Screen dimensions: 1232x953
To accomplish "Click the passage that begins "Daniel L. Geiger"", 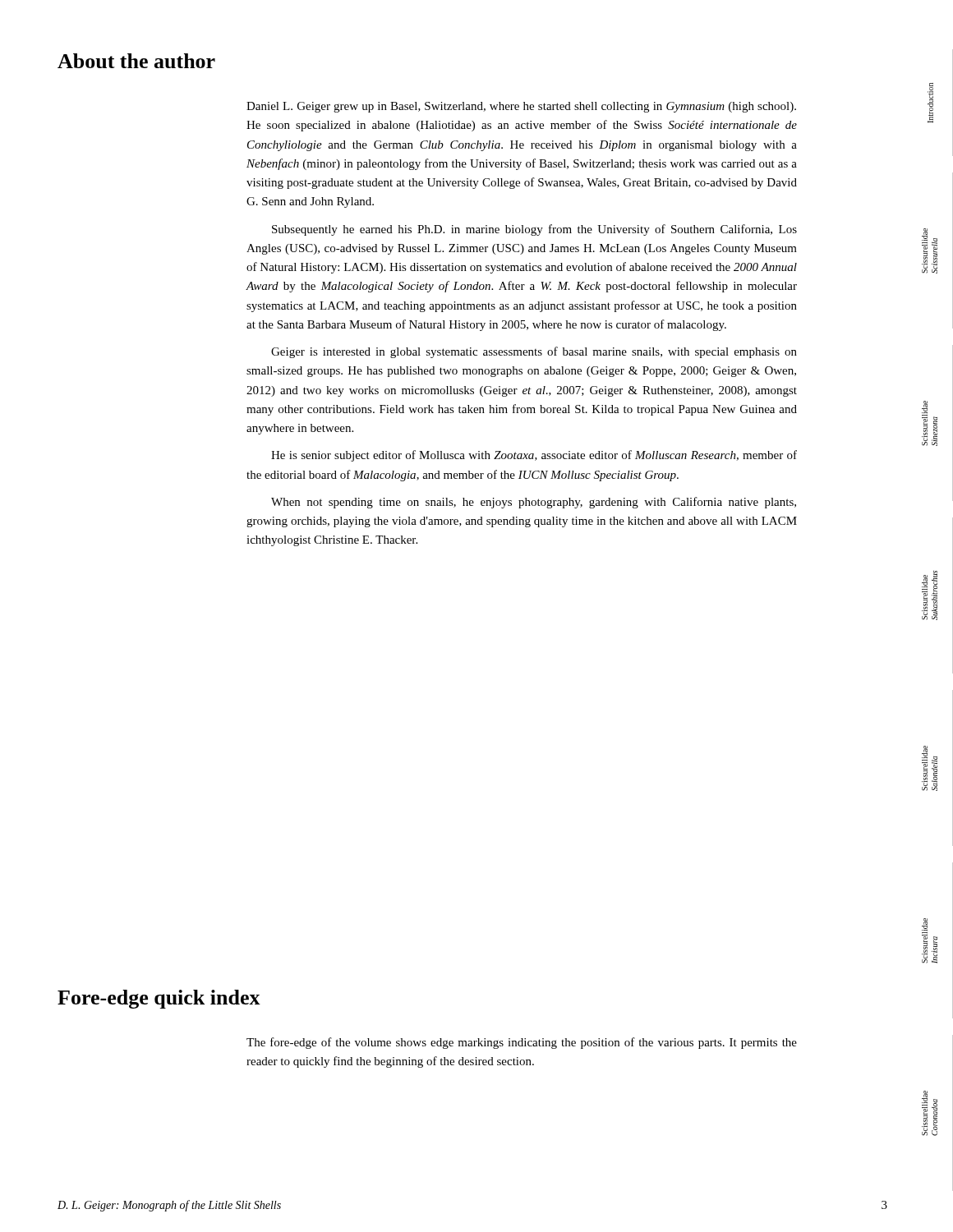I will click(x=522, y=323).
